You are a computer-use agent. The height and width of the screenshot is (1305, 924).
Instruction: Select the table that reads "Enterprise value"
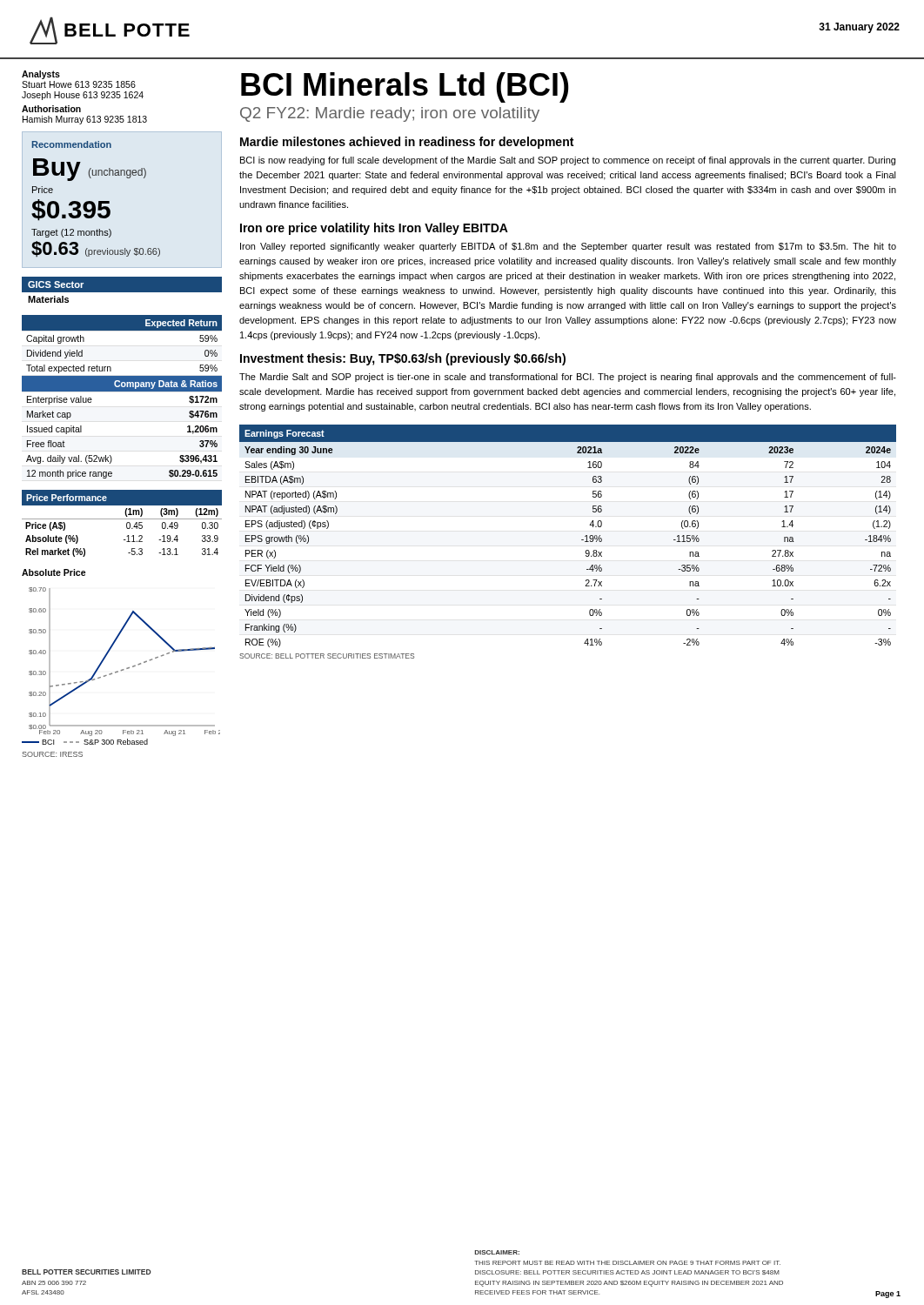pos(122,398)
